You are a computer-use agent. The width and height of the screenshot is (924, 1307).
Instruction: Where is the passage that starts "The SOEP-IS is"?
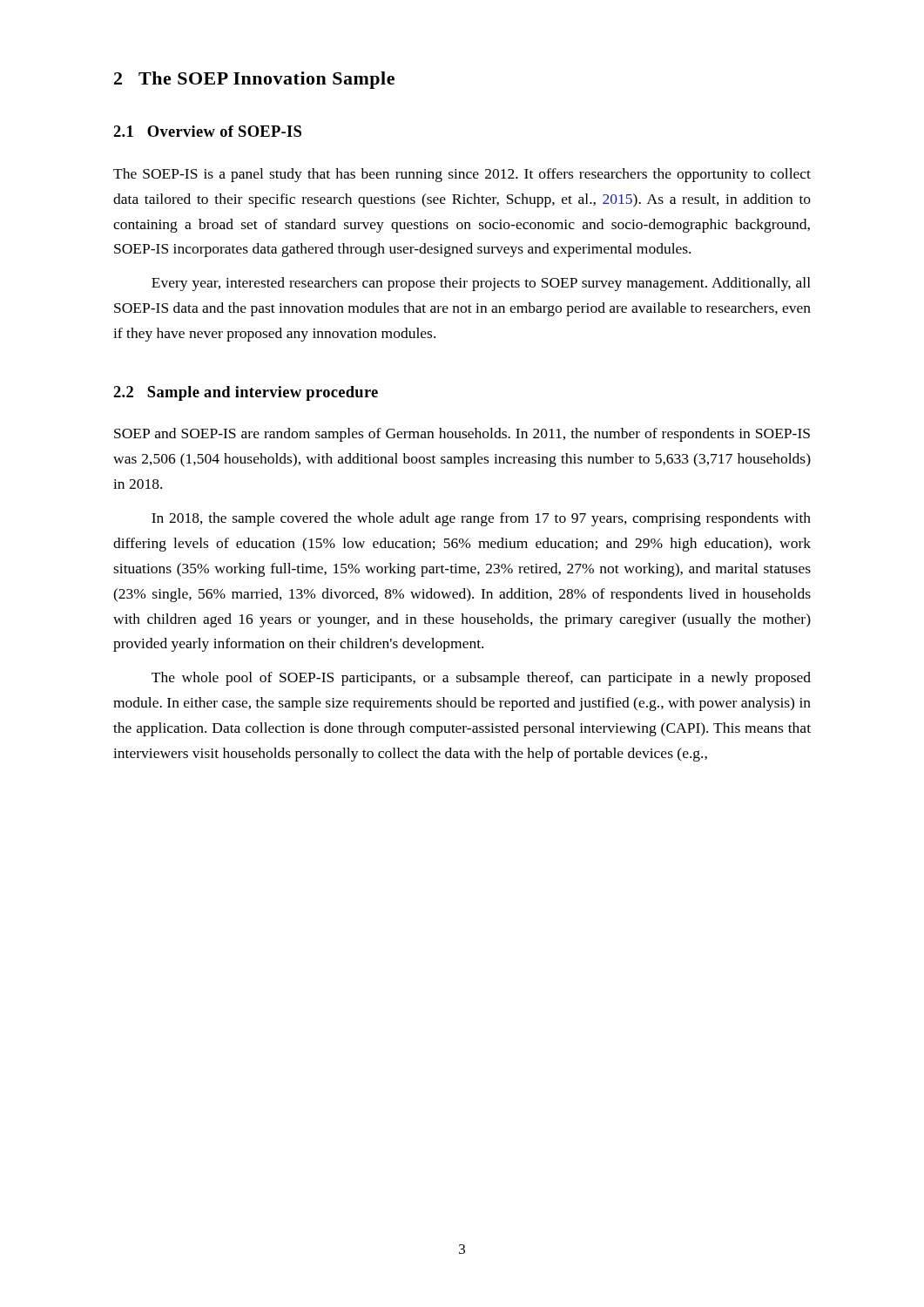[x=462, y=211]
